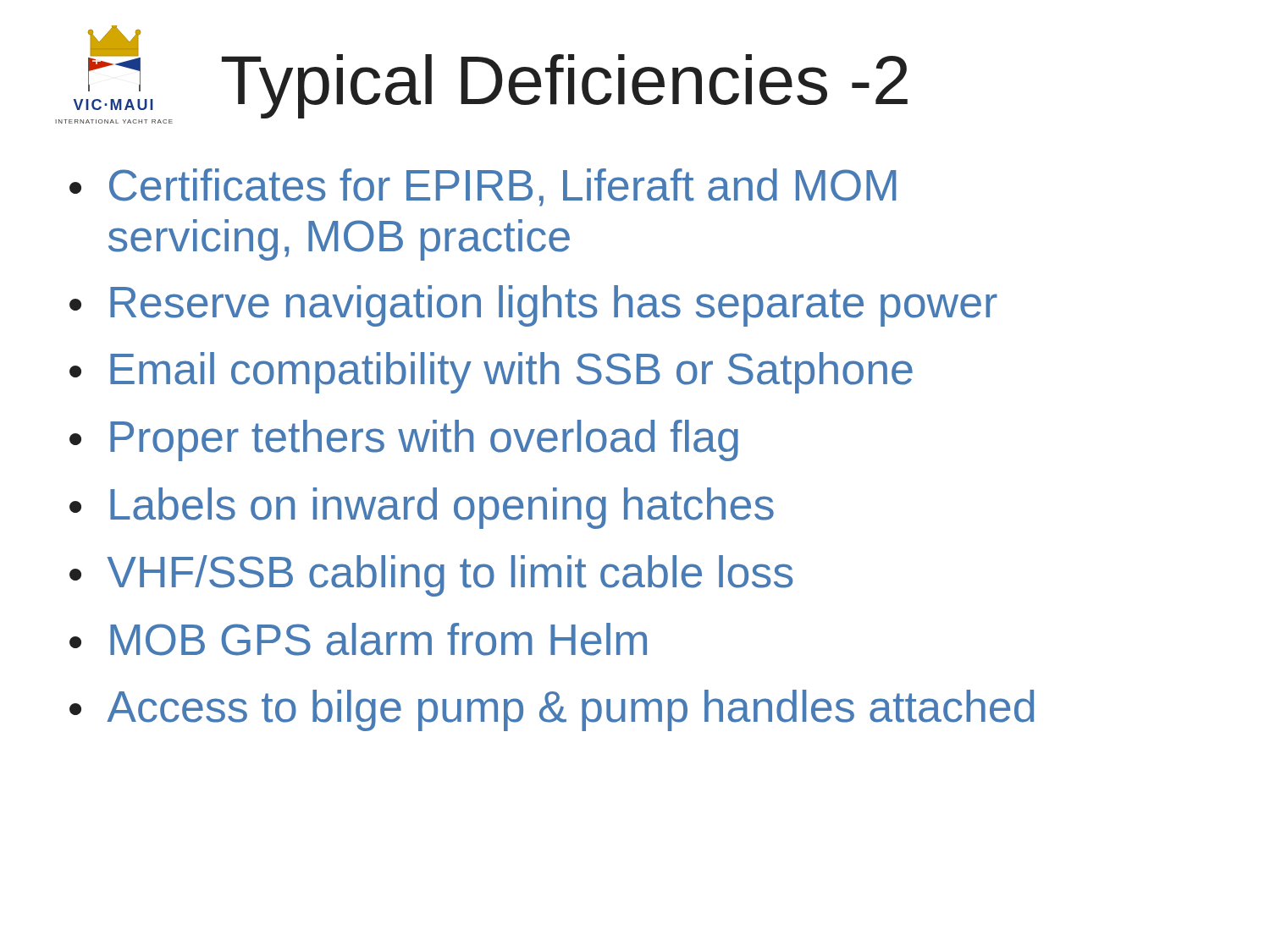Viewport: 1270px width, 952px height.
Task: Point to the element starting "• Access to bilge"
Action: [x=552, y=709]
